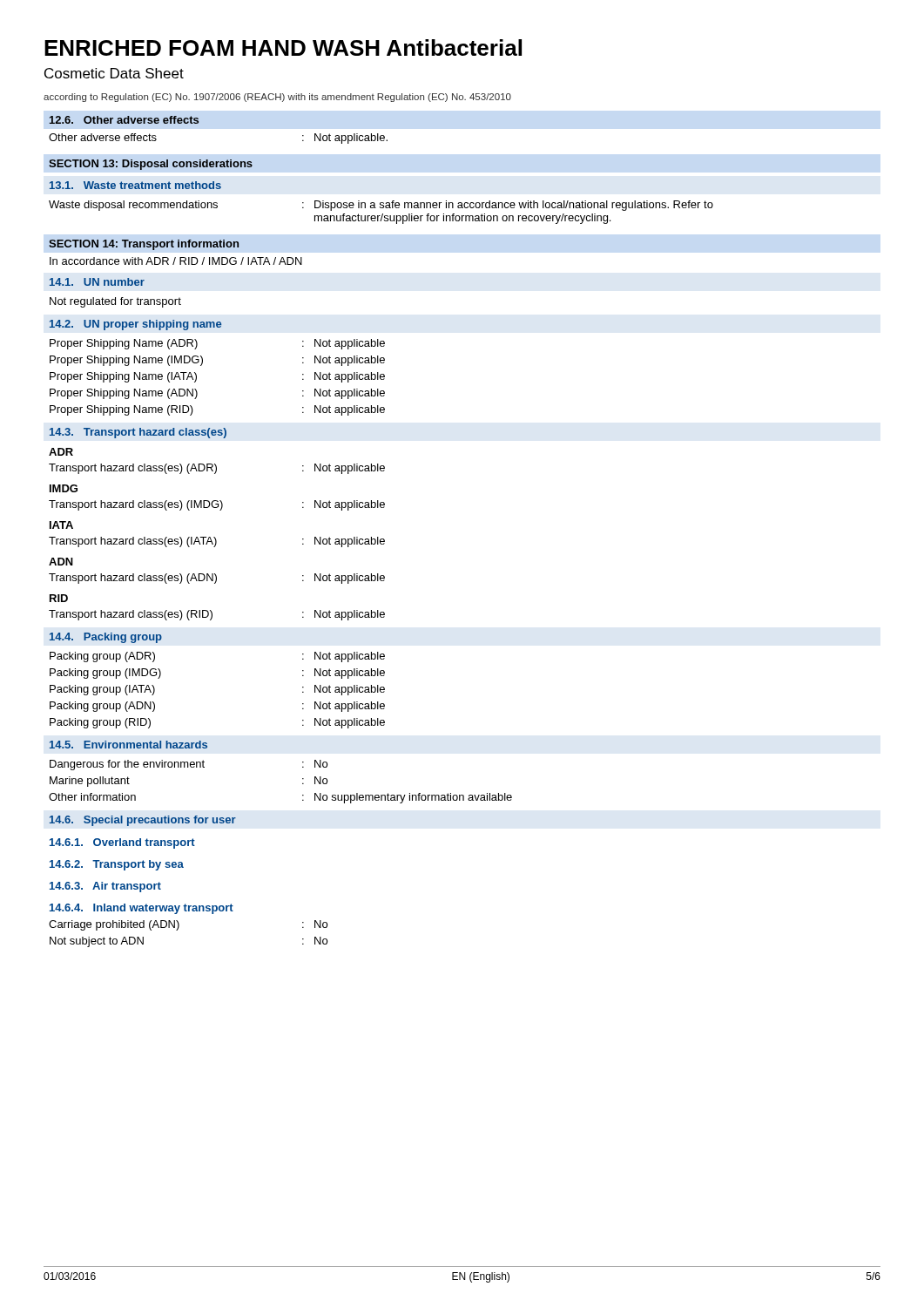Locate the element starting "Other adverse effects : Not applicable."
Screen dimensions: 1307x924
[x=96, y=138]
